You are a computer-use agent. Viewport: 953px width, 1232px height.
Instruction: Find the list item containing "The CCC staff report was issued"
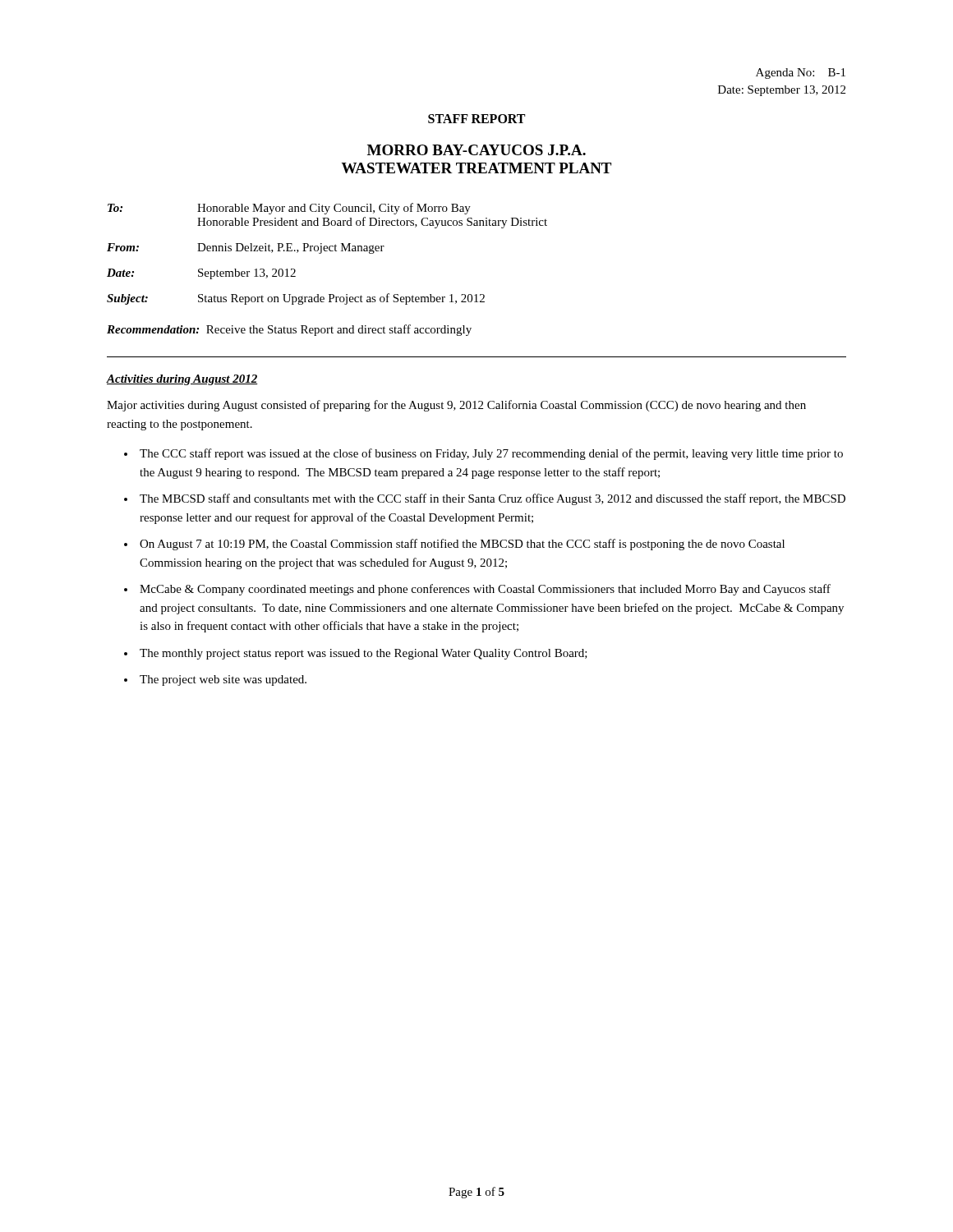pyautogui.click(x=492, y=463)
